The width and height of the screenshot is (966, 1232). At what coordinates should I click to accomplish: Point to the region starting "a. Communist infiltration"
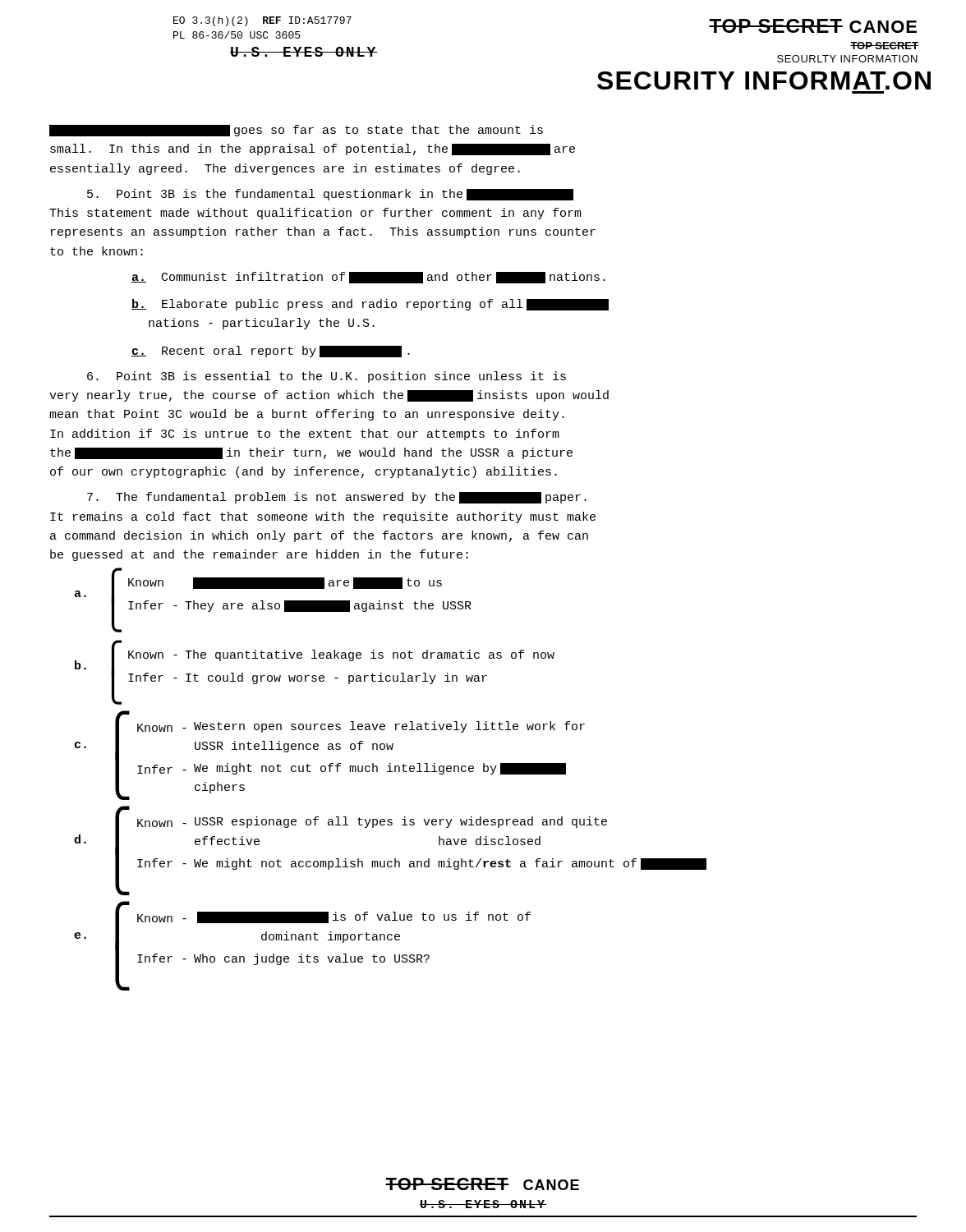point(370,278)
